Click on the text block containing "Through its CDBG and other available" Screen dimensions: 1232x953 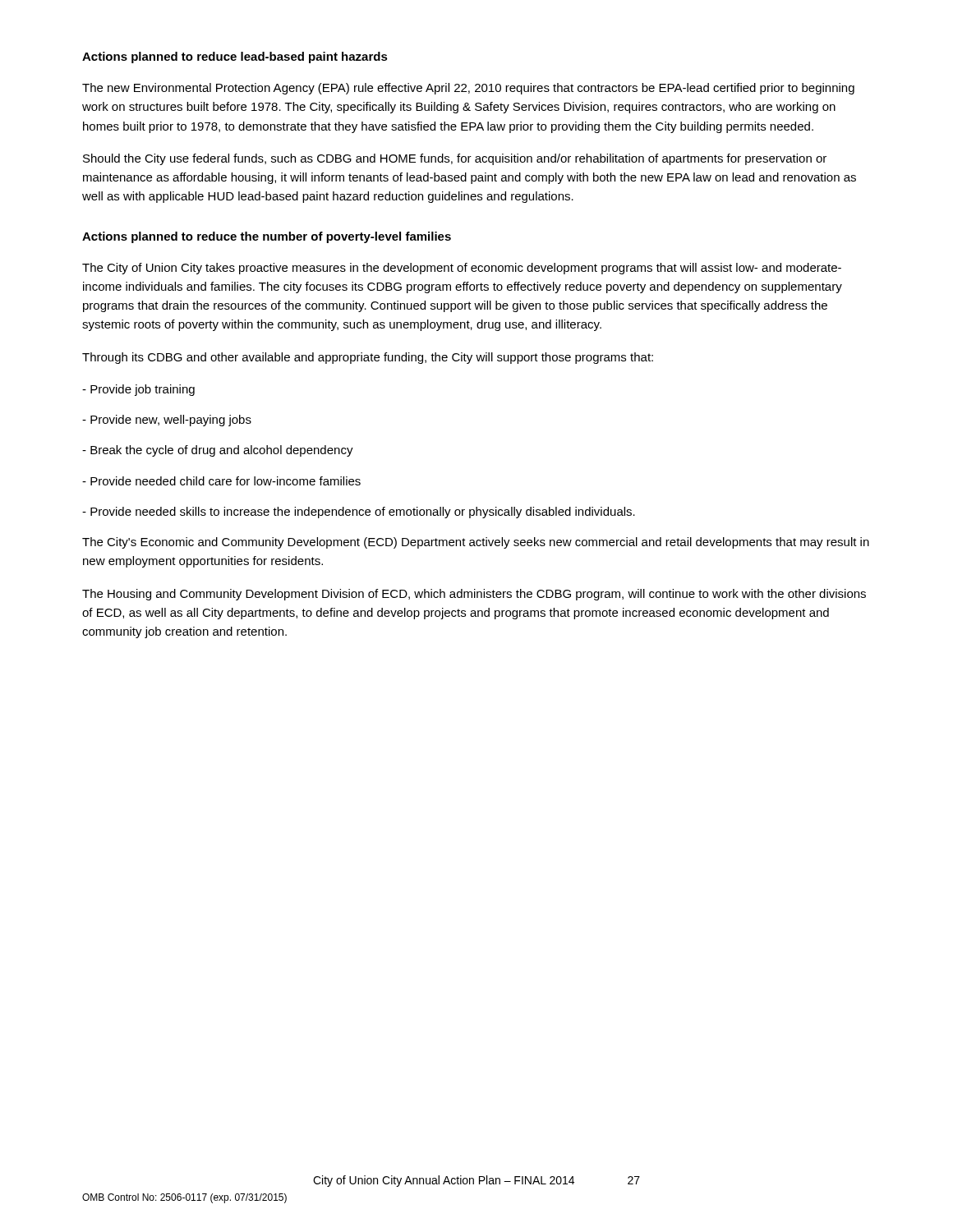tap(368, 356)
